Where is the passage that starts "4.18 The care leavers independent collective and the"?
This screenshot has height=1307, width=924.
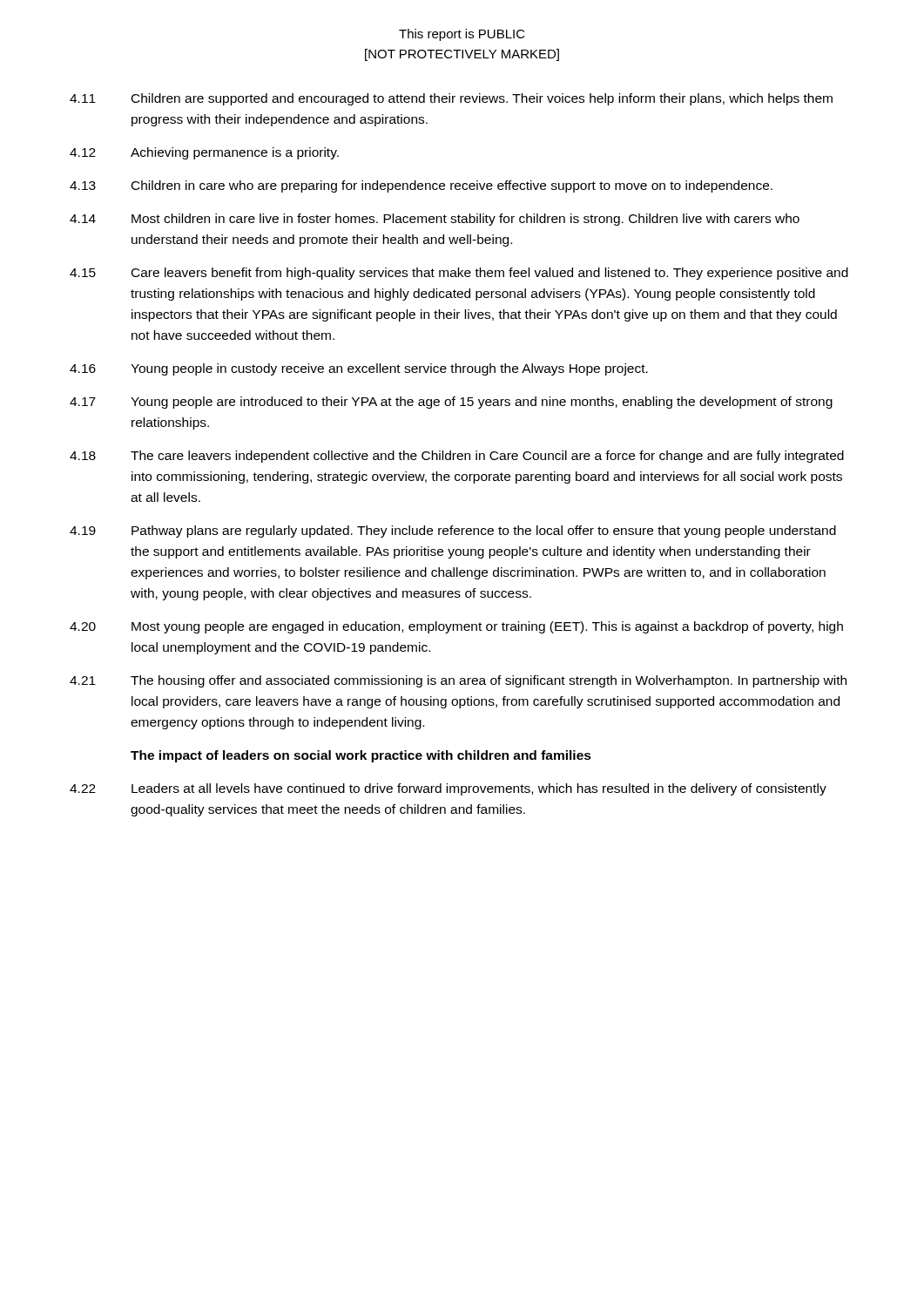click(462, 477)
